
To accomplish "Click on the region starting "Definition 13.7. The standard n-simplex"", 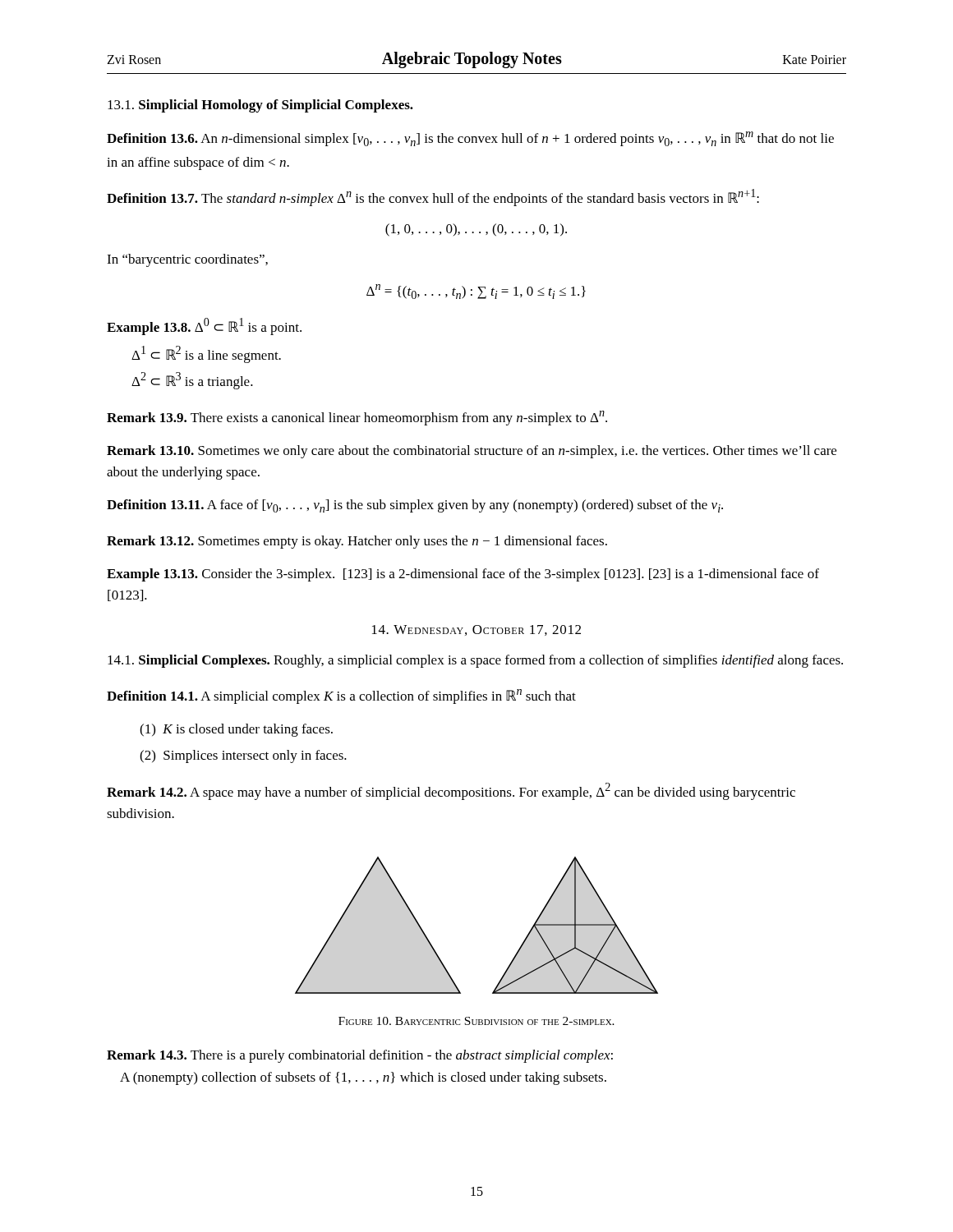I will [x=433, y=196].
